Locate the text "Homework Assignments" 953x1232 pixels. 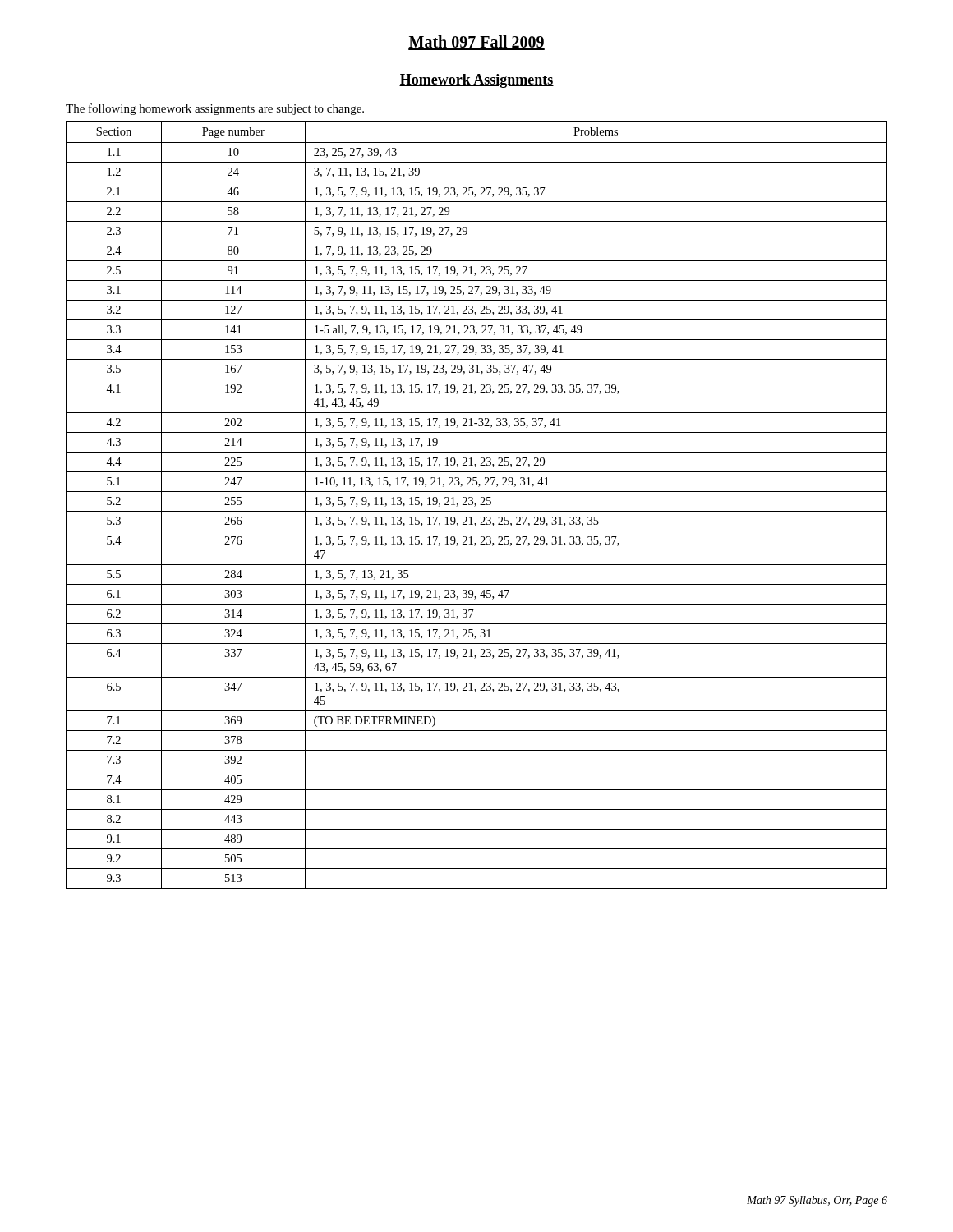pyautogui.click(x=476, y=80)
